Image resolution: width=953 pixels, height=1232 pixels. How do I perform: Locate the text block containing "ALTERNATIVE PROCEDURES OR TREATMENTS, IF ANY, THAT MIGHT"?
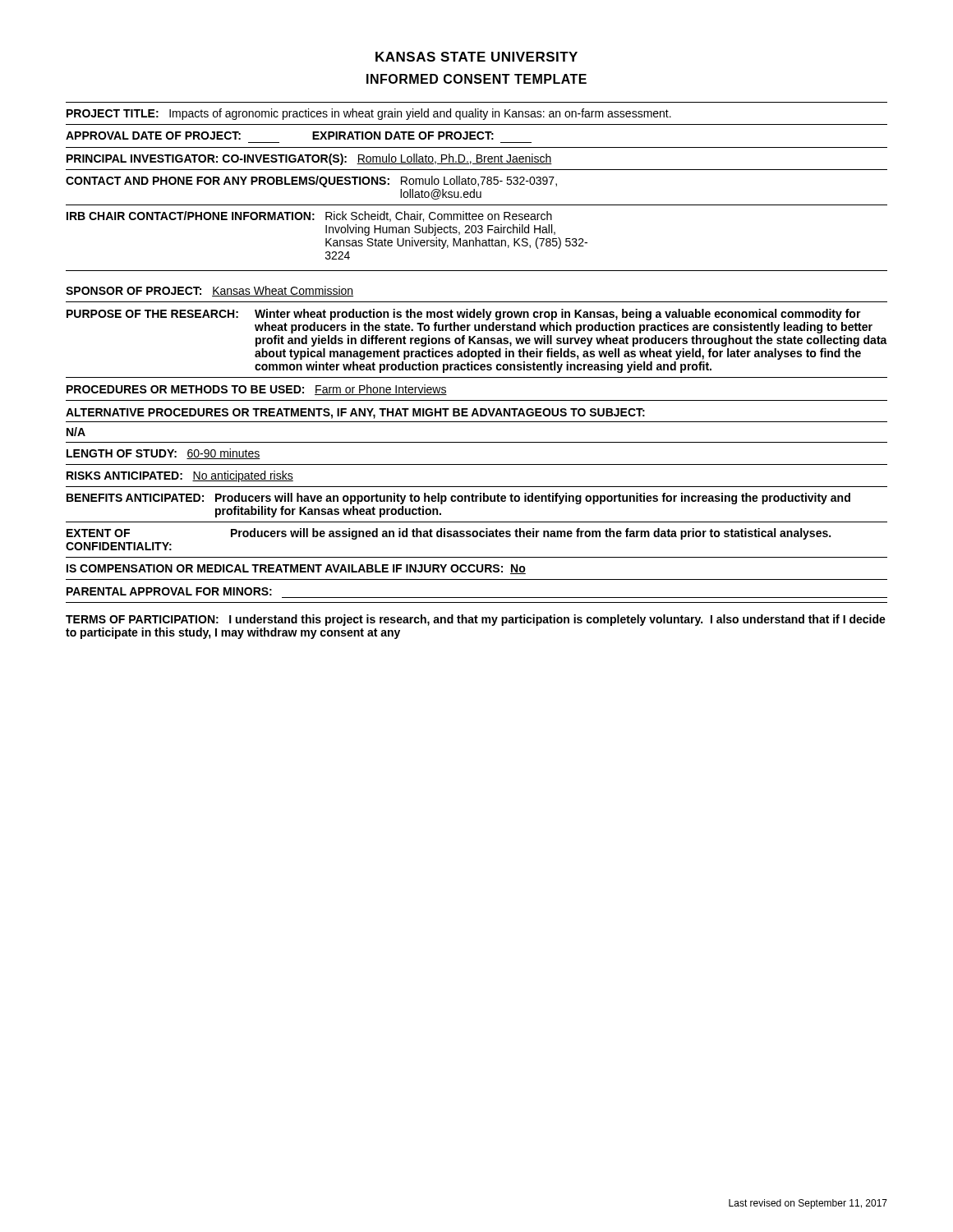click(356, 412)
